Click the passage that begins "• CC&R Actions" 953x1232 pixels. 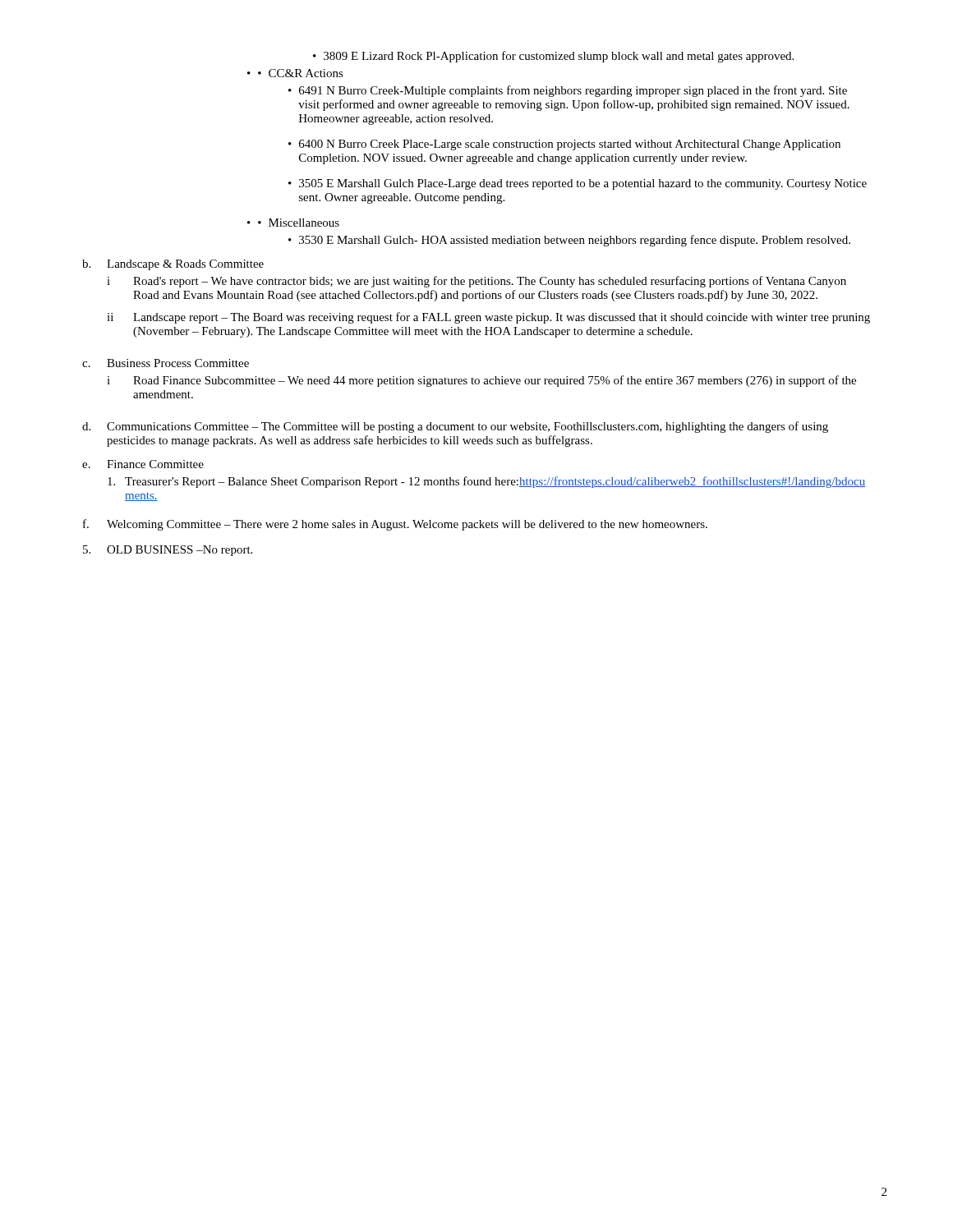click(x=559, y=136)
